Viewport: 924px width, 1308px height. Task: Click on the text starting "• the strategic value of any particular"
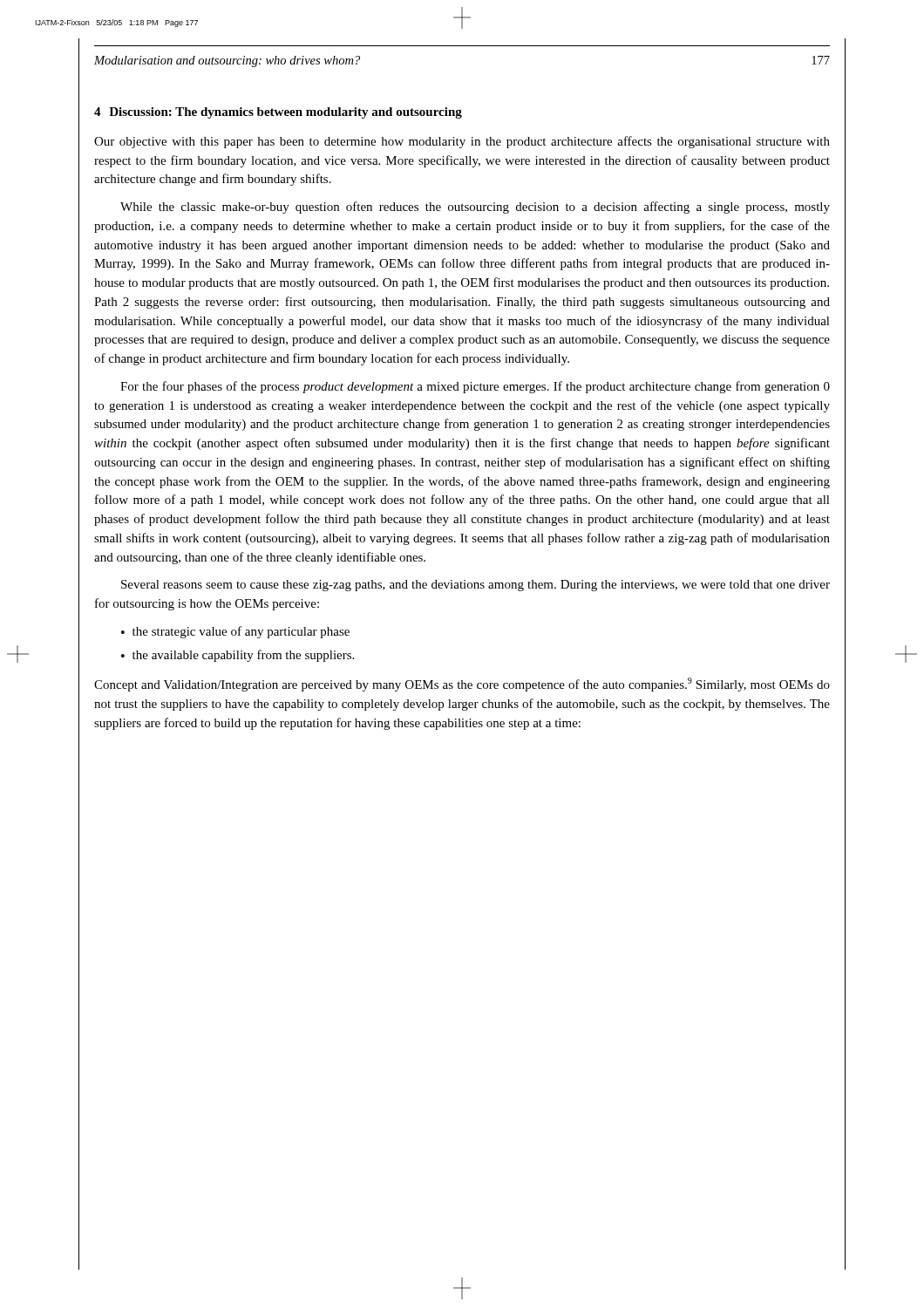[235, 632]
